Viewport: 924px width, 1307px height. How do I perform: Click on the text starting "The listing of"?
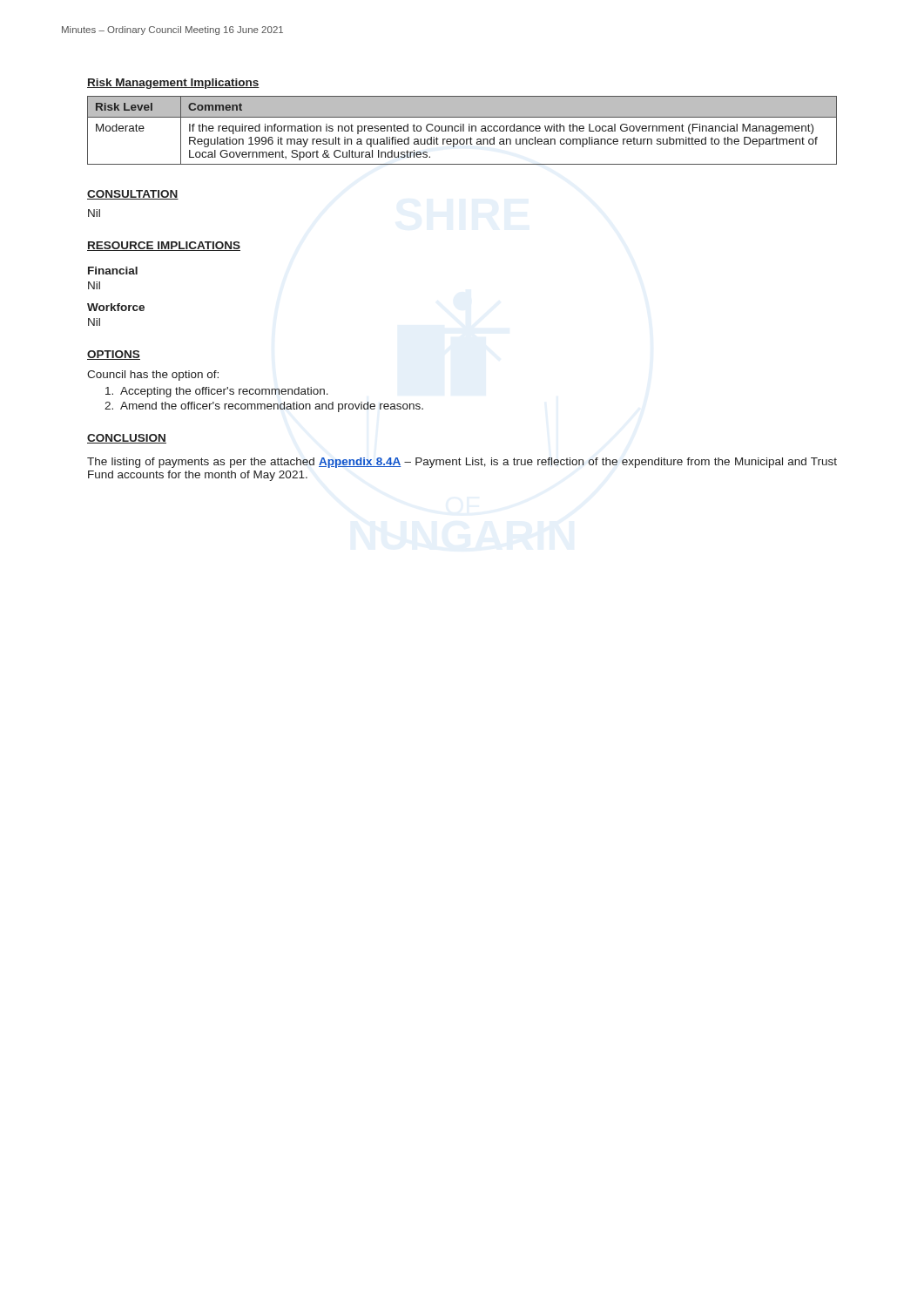point(462,468)
